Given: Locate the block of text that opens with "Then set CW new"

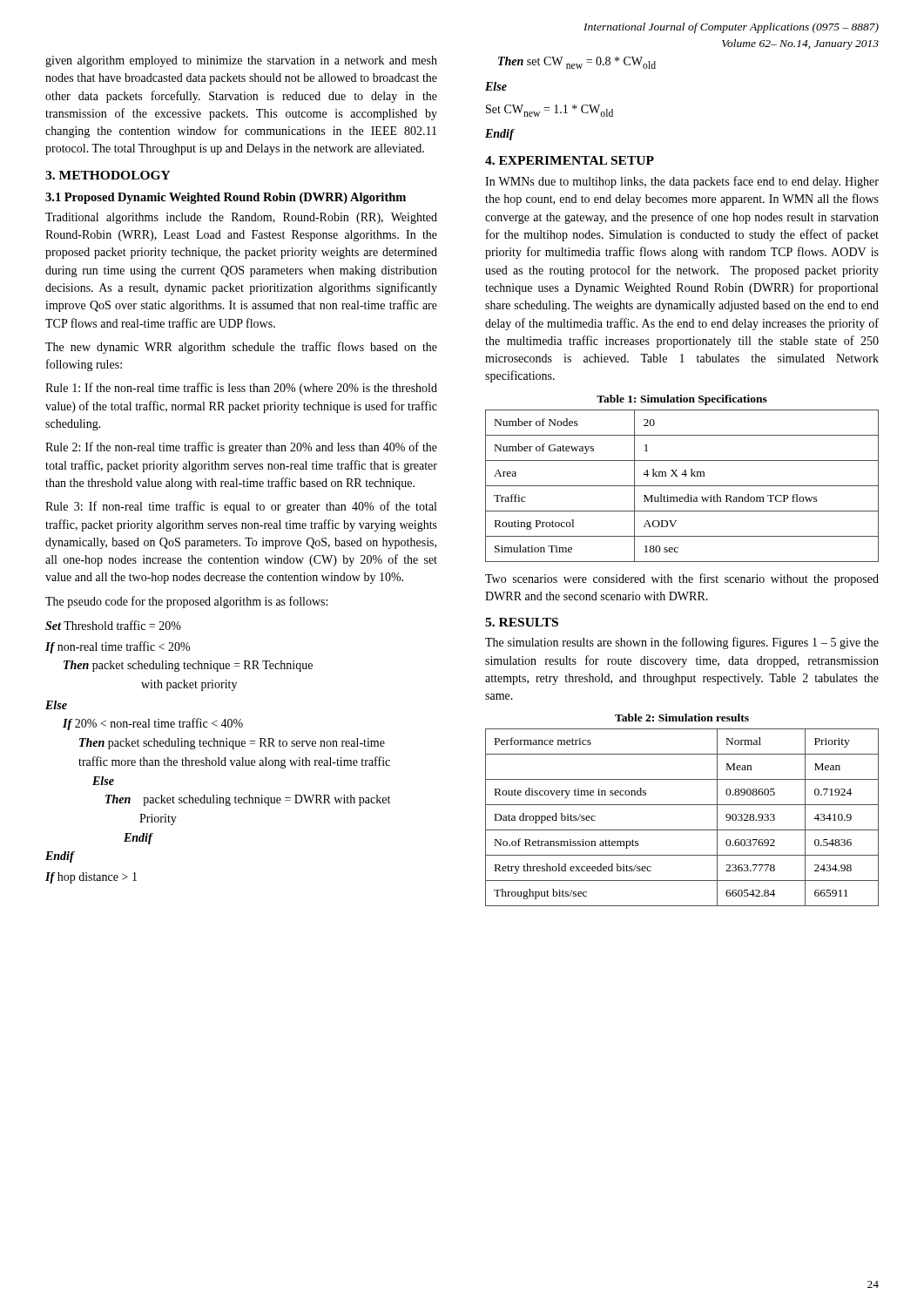Looking at the screenshot, I should click(577, 63).
